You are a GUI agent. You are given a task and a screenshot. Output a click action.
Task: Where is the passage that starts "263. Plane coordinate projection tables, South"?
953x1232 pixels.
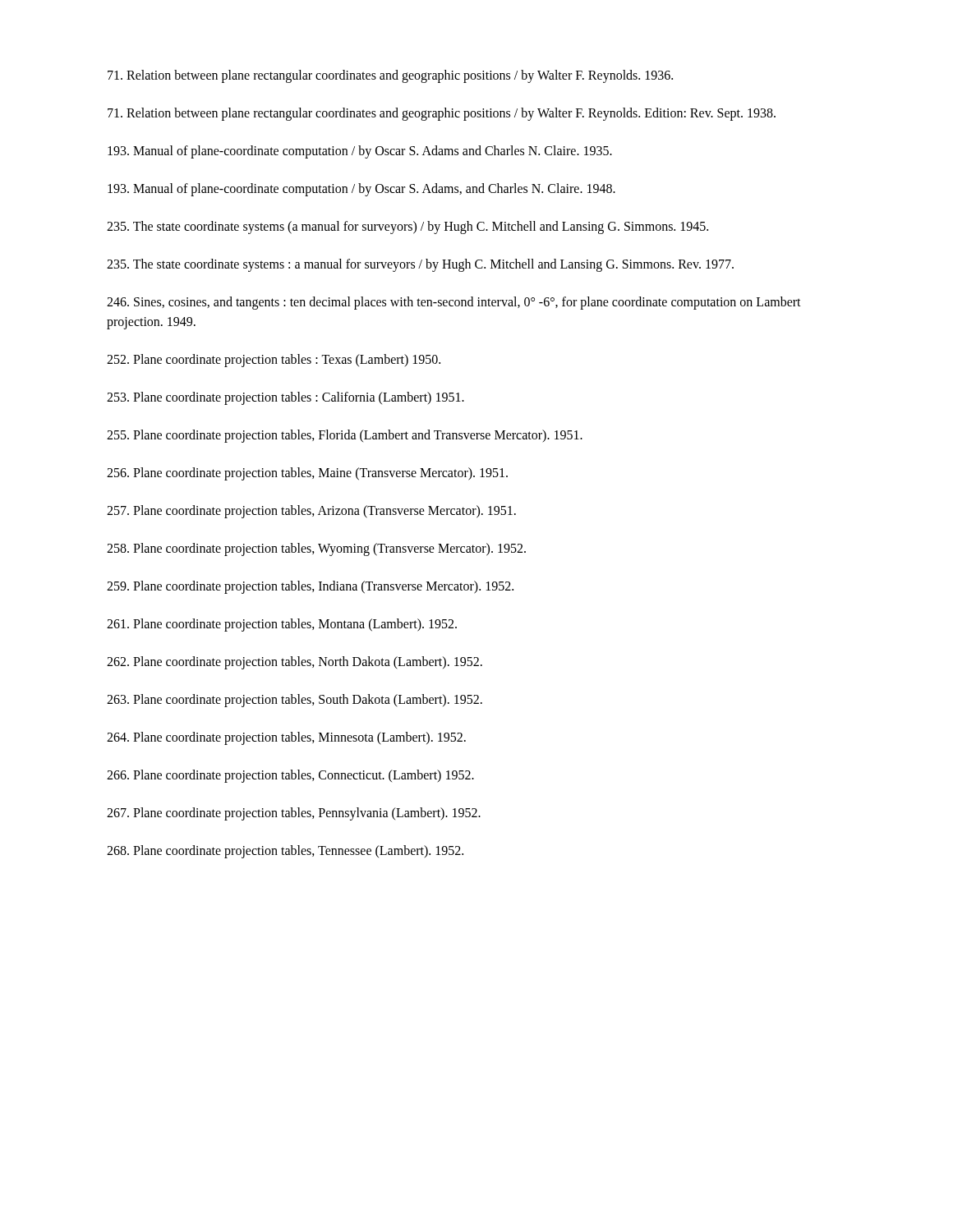(x=295, y=699)
